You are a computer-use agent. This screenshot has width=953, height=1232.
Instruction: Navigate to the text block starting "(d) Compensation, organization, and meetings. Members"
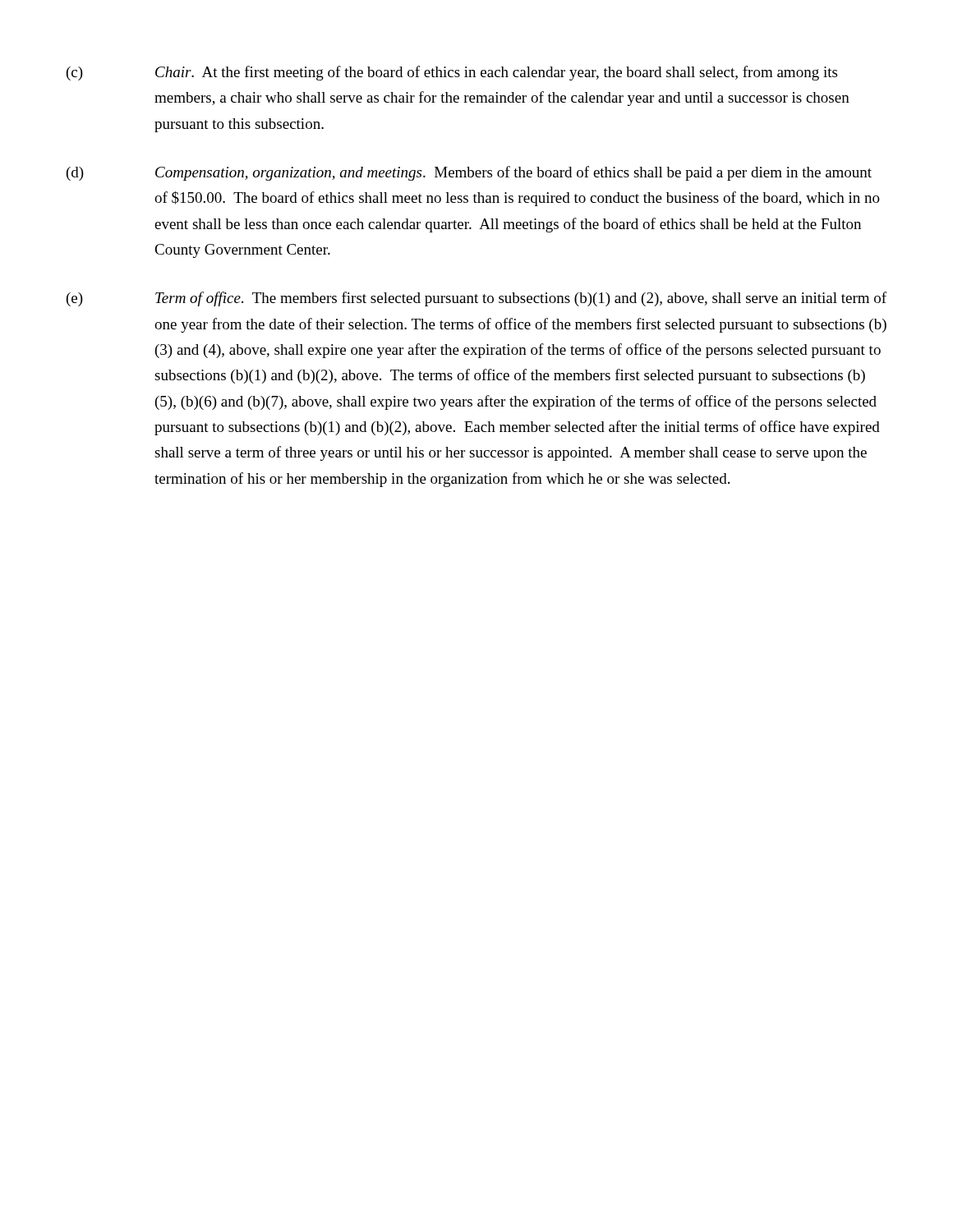(x=476, y=211)
